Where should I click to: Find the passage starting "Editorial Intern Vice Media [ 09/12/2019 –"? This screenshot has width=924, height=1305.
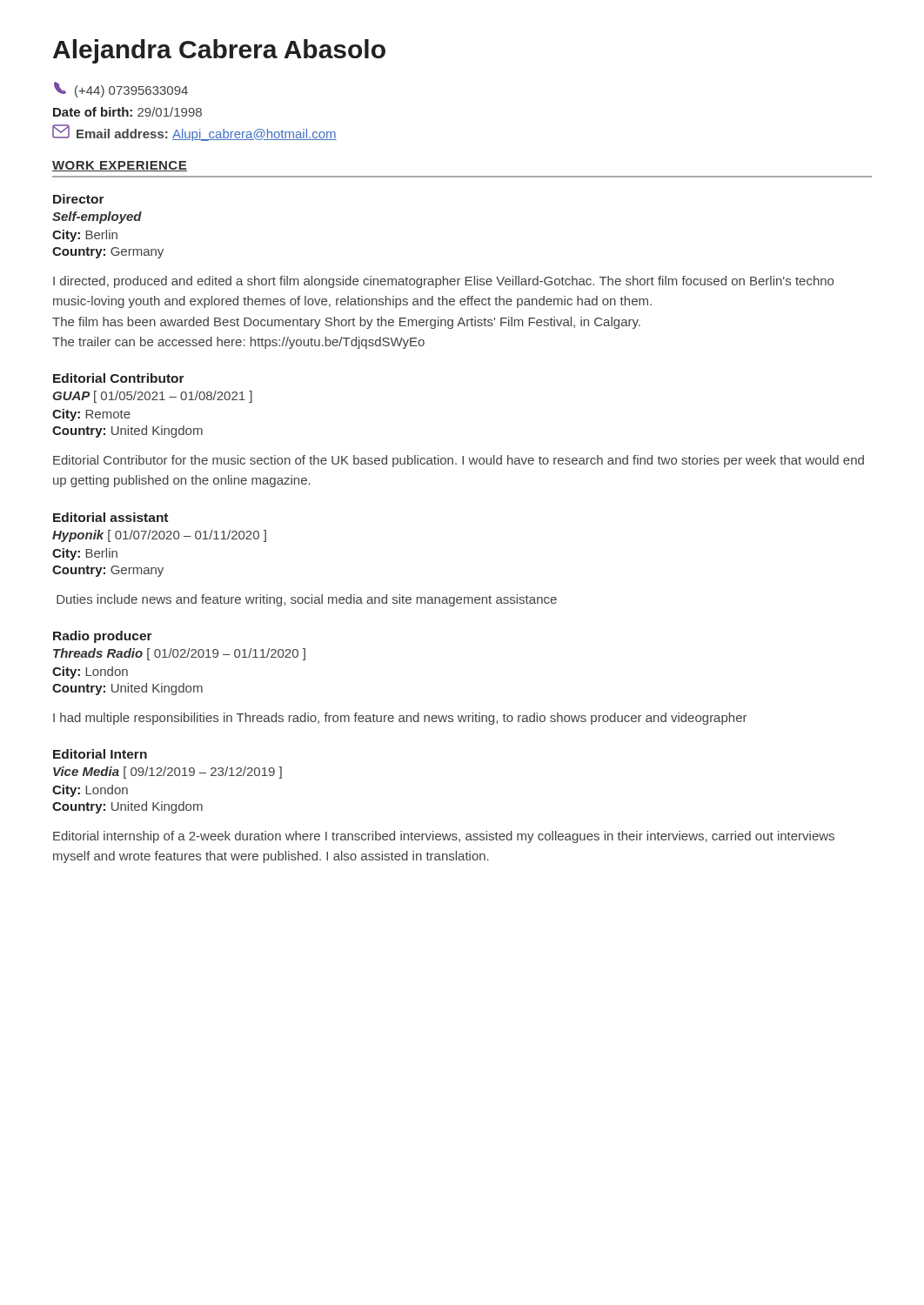pos(100,754)
